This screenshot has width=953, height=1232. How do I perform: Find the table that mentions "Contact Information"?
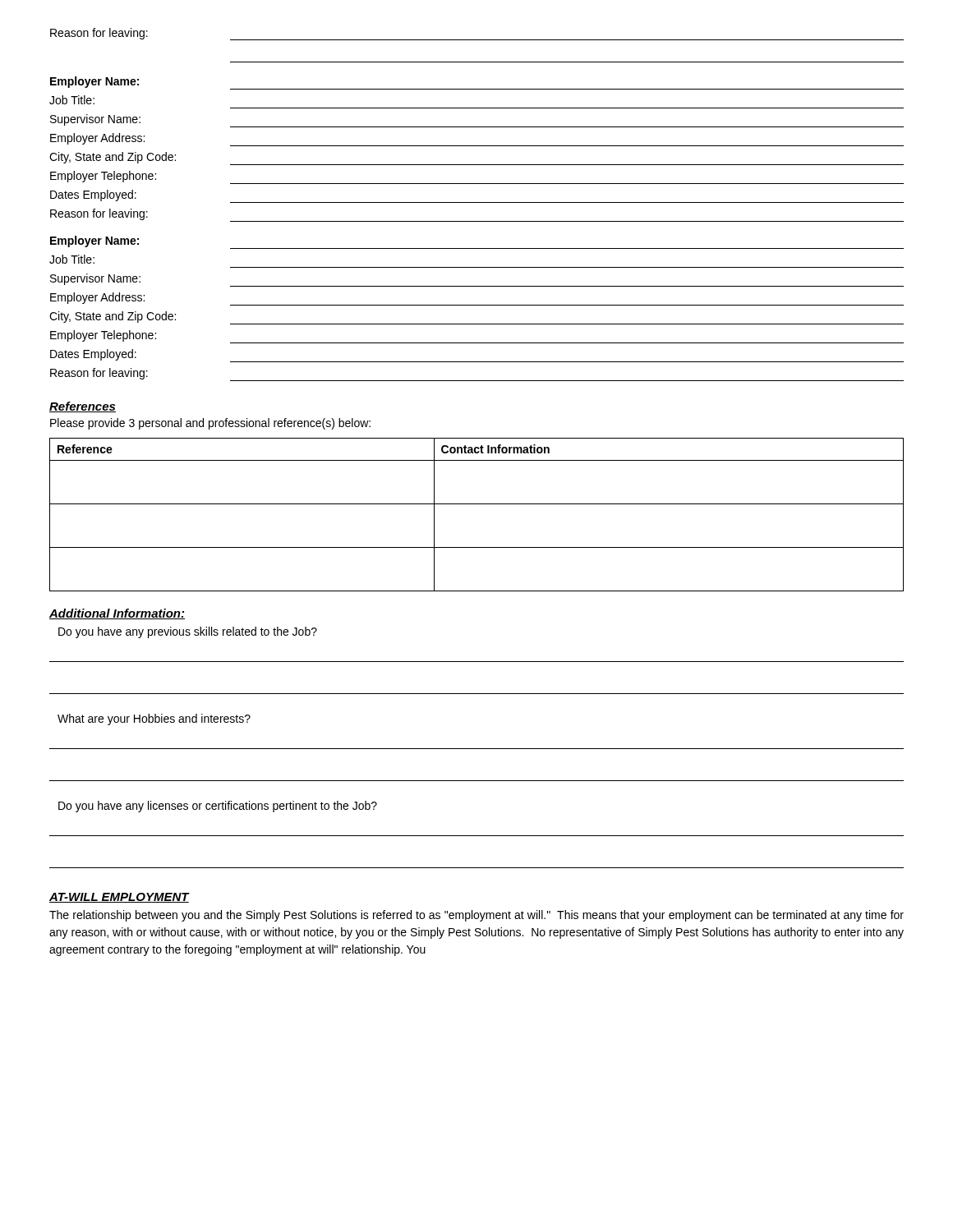click(476, 515)
